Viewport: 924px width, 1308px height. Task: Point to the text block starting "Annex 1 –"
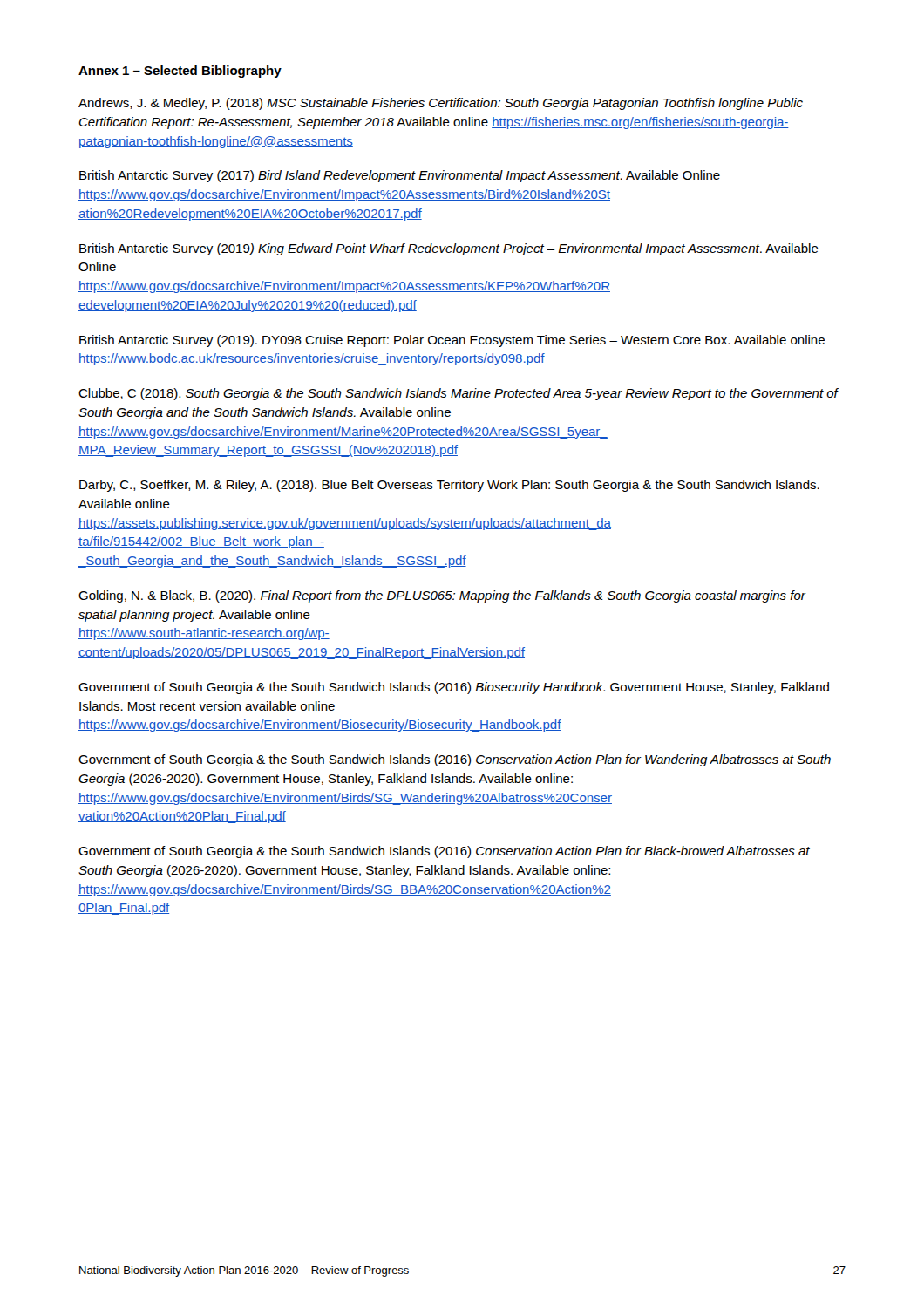[180, 70]
